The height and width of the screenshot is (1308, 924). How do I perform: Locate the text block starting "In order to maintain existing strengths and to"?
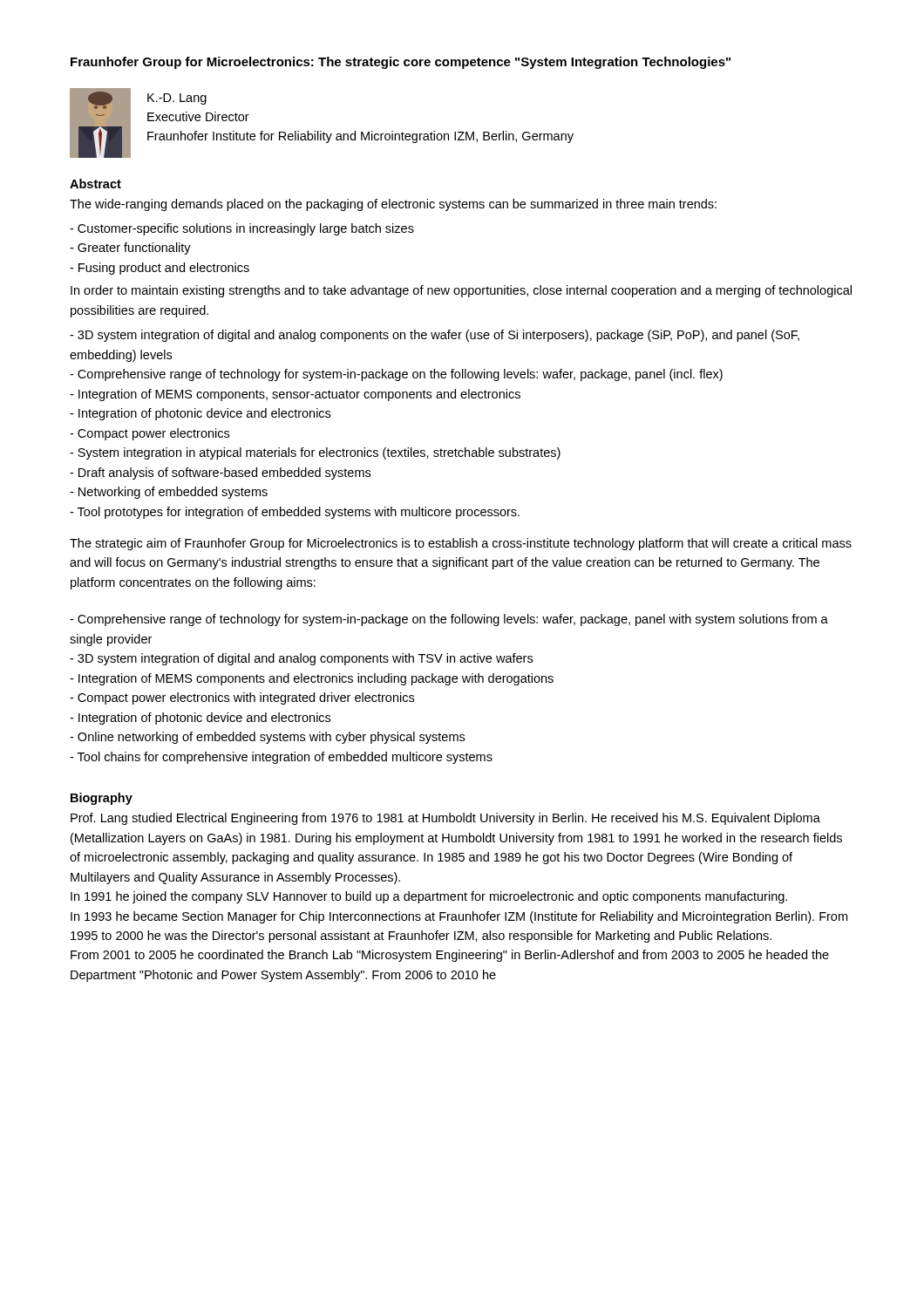tap(461, 301)
